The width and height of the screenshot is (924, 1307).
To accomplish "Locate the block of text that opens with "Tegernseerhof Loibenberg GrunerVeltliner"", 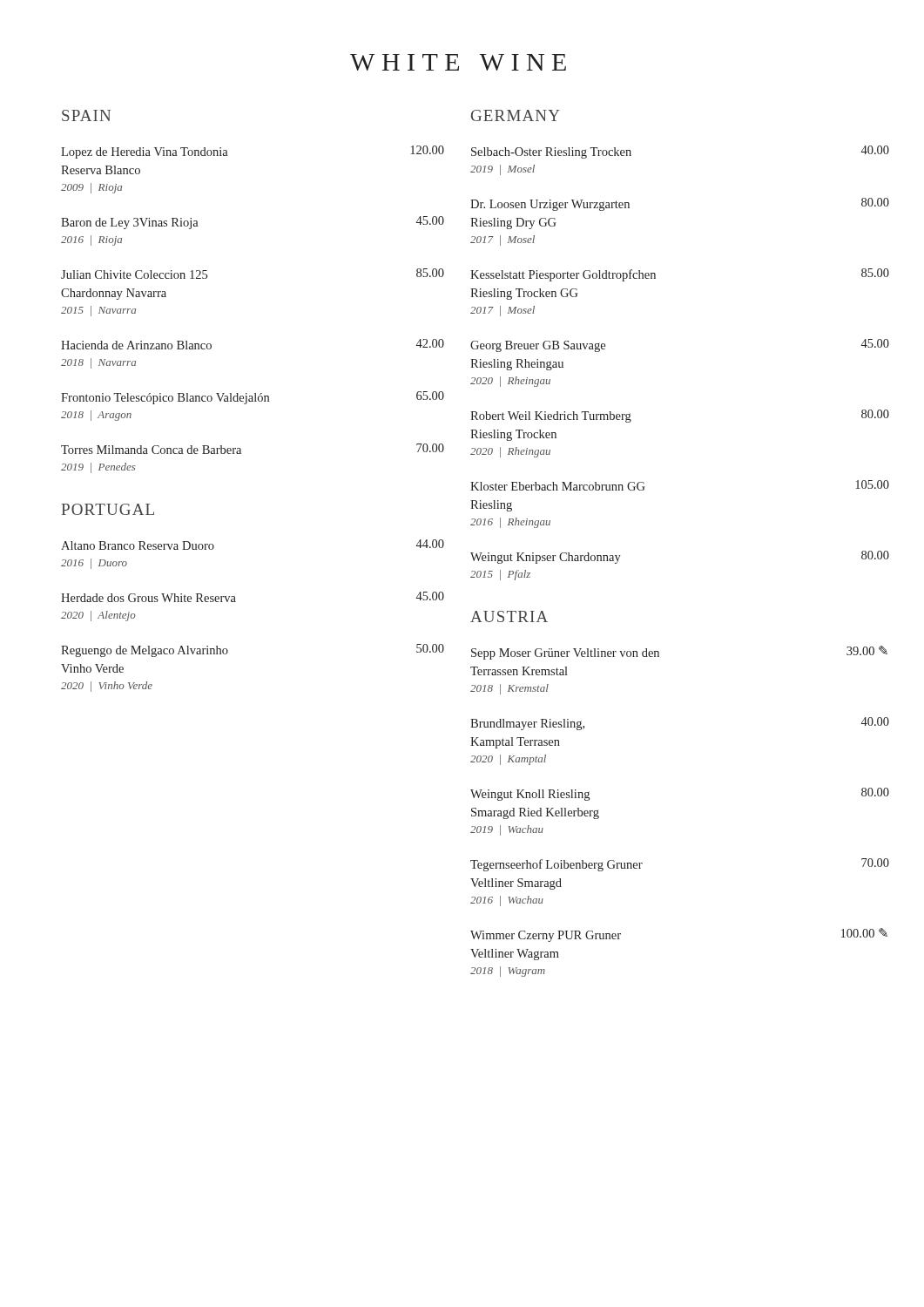I will (x=558, y=865).
